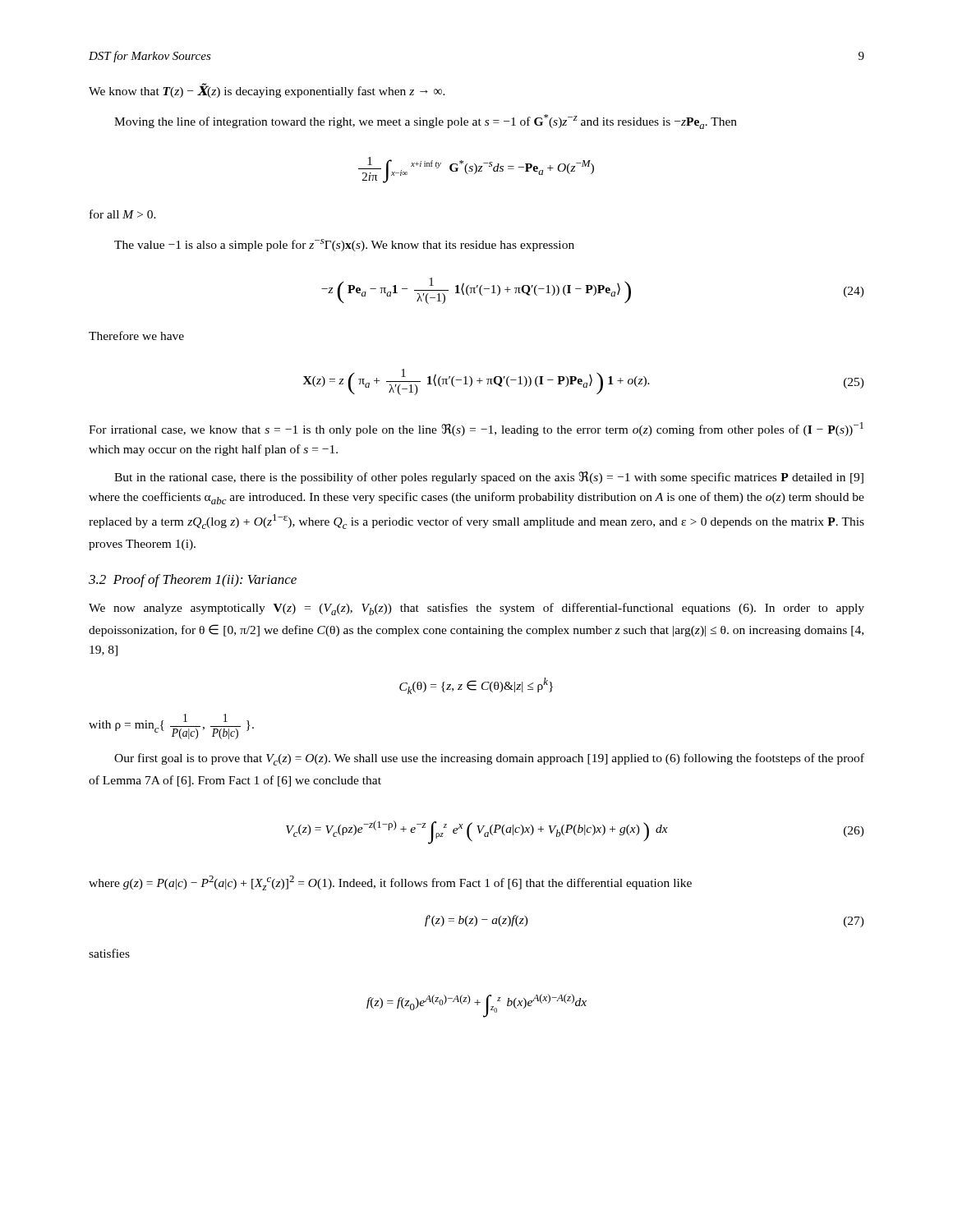Find the text block starting "1 2iπ ∫x−i∞"
The image size is (953, 1232).
[x=476, y=169]
